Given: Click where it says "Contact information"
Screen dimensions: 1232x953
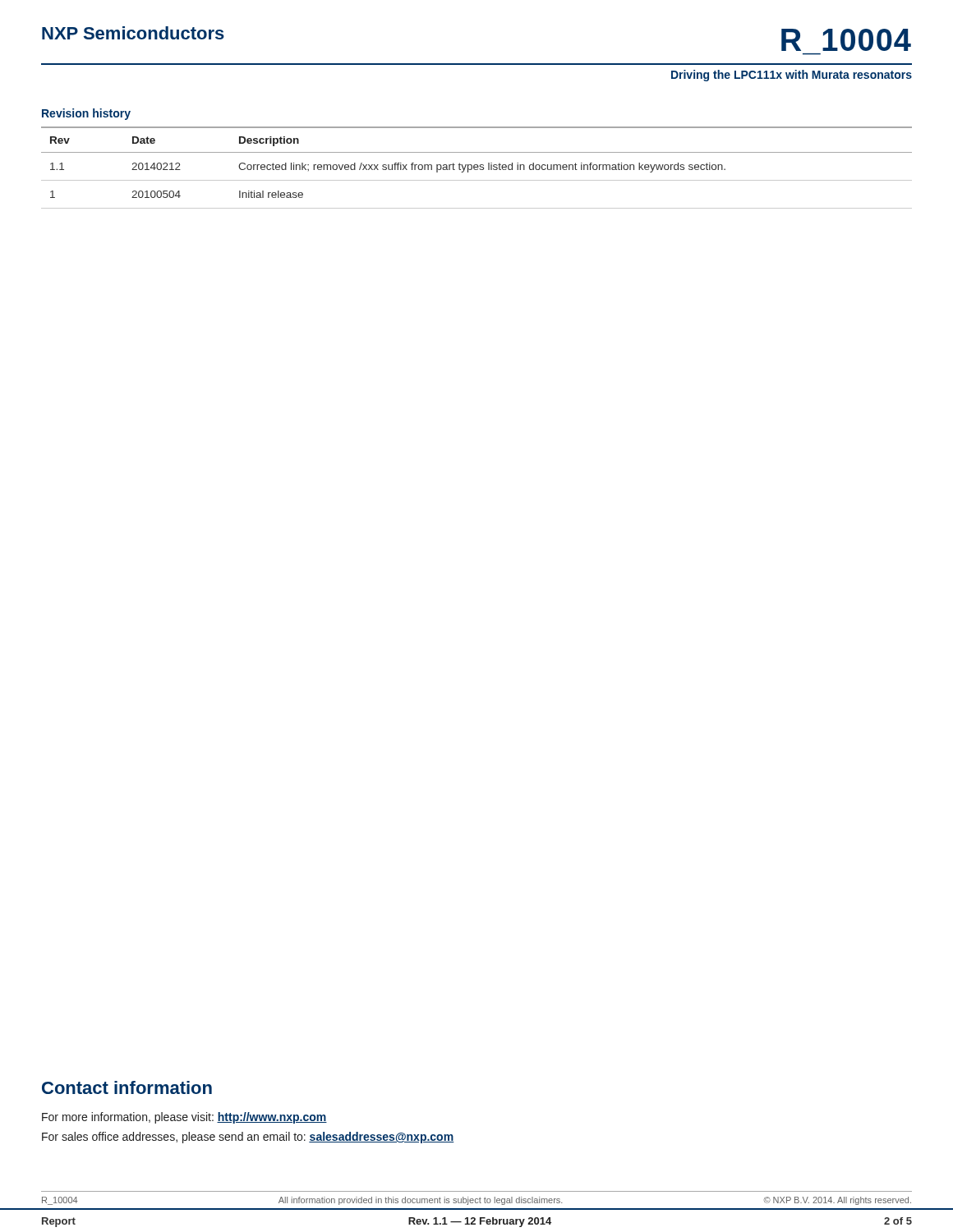Looking at the screenshot, I should [x=127, y=1088].
